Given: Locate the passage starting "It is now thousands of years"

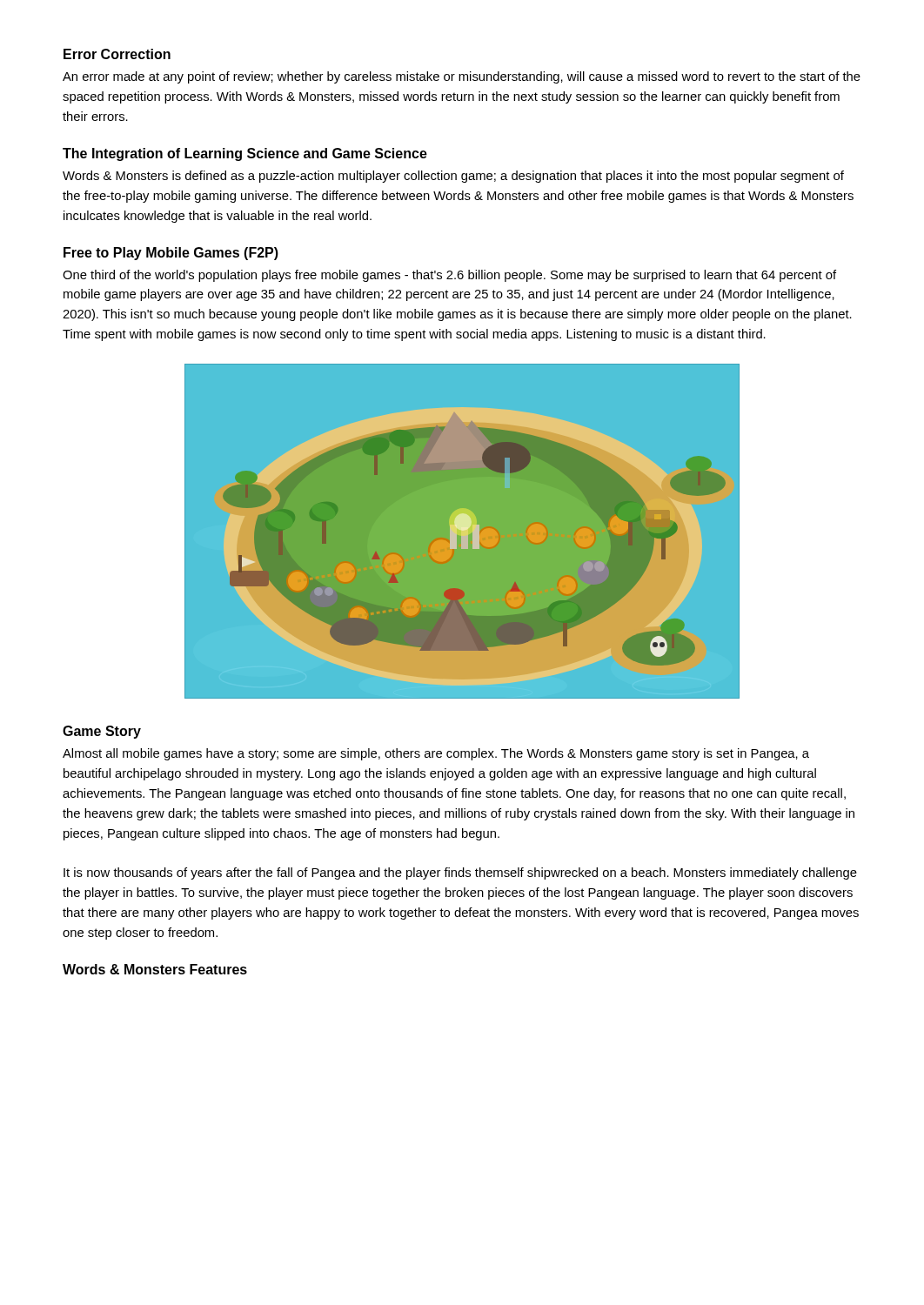Looking at the screenshot, I should pos(461,902).
